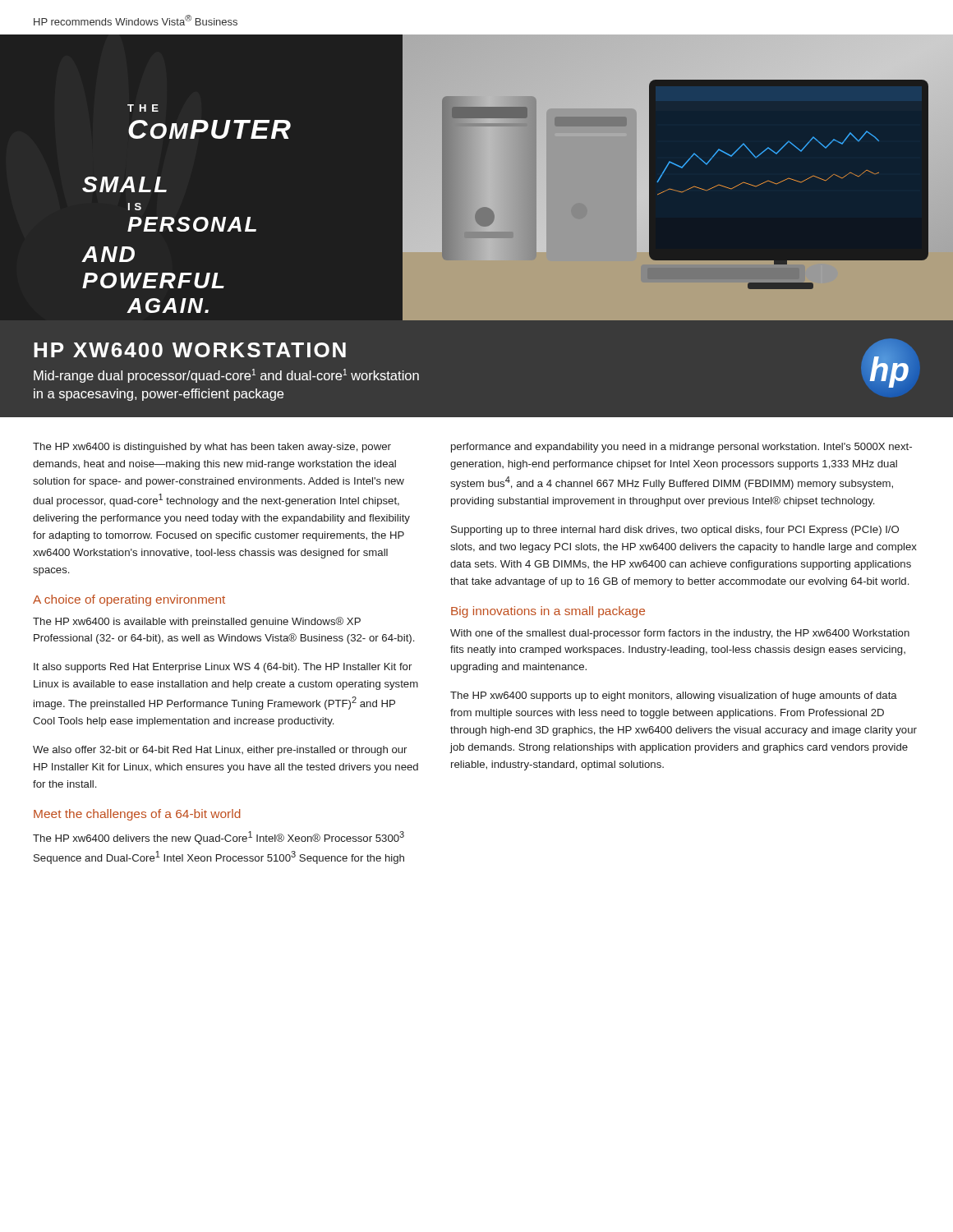Click the passage that begins "Supporting up to three internal hard disk"
The image size is (953, 1232).
click(683, 555)
